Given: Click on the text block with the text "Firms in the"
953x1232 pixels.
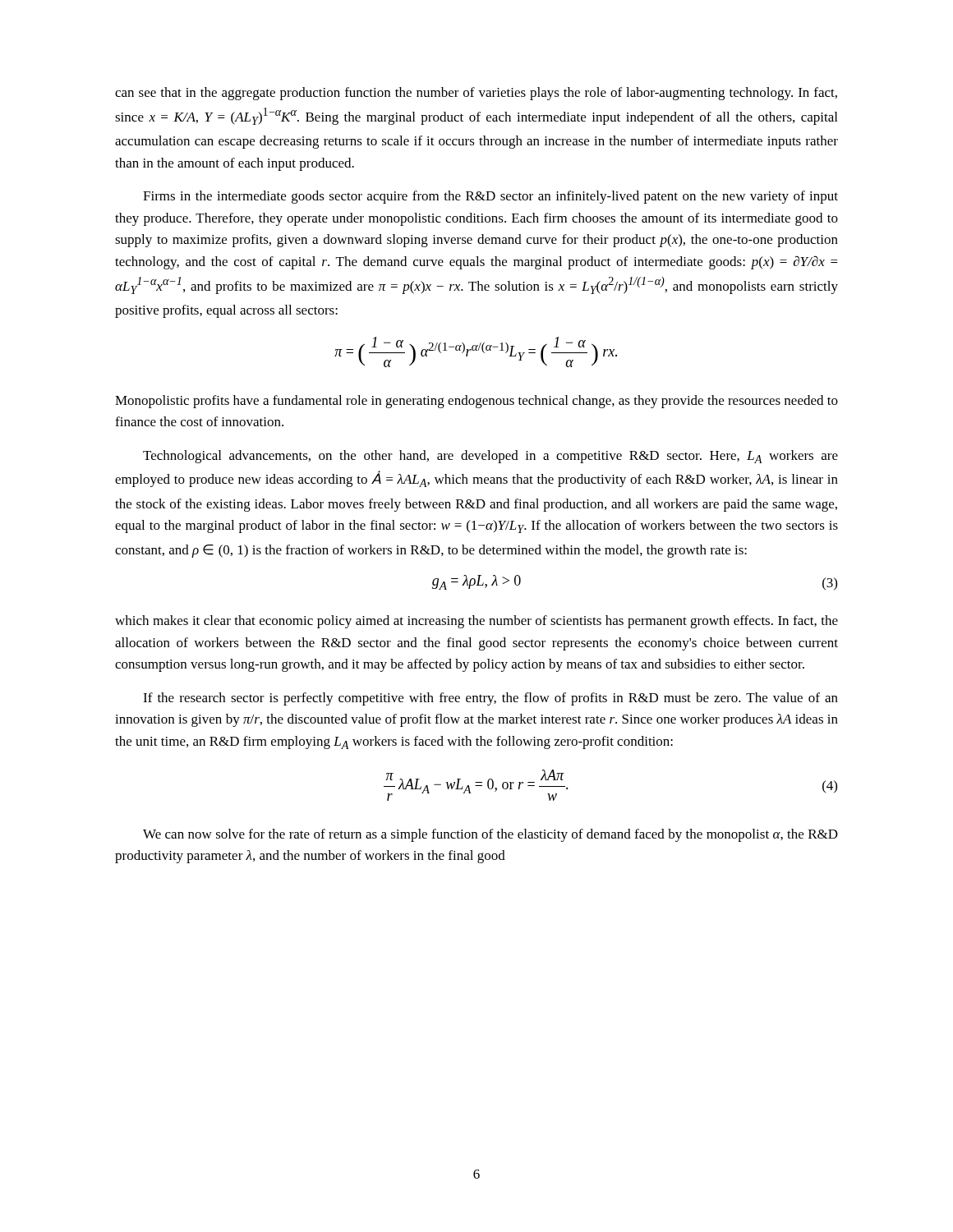Looking at the screenshot, I should click(x=476, y=253).
